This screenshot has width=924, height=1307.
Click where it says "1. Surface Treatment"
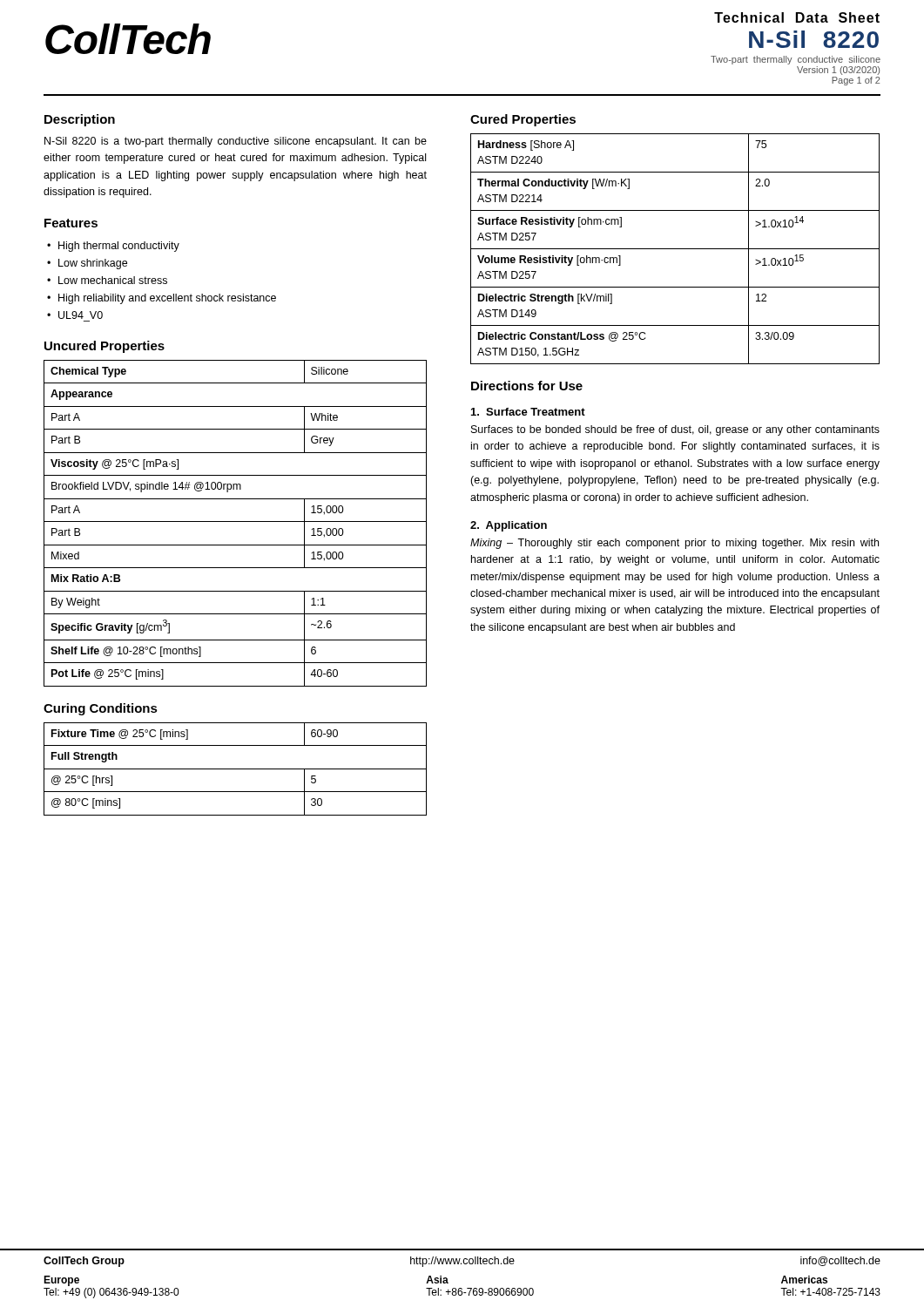(x=528, y=412)
